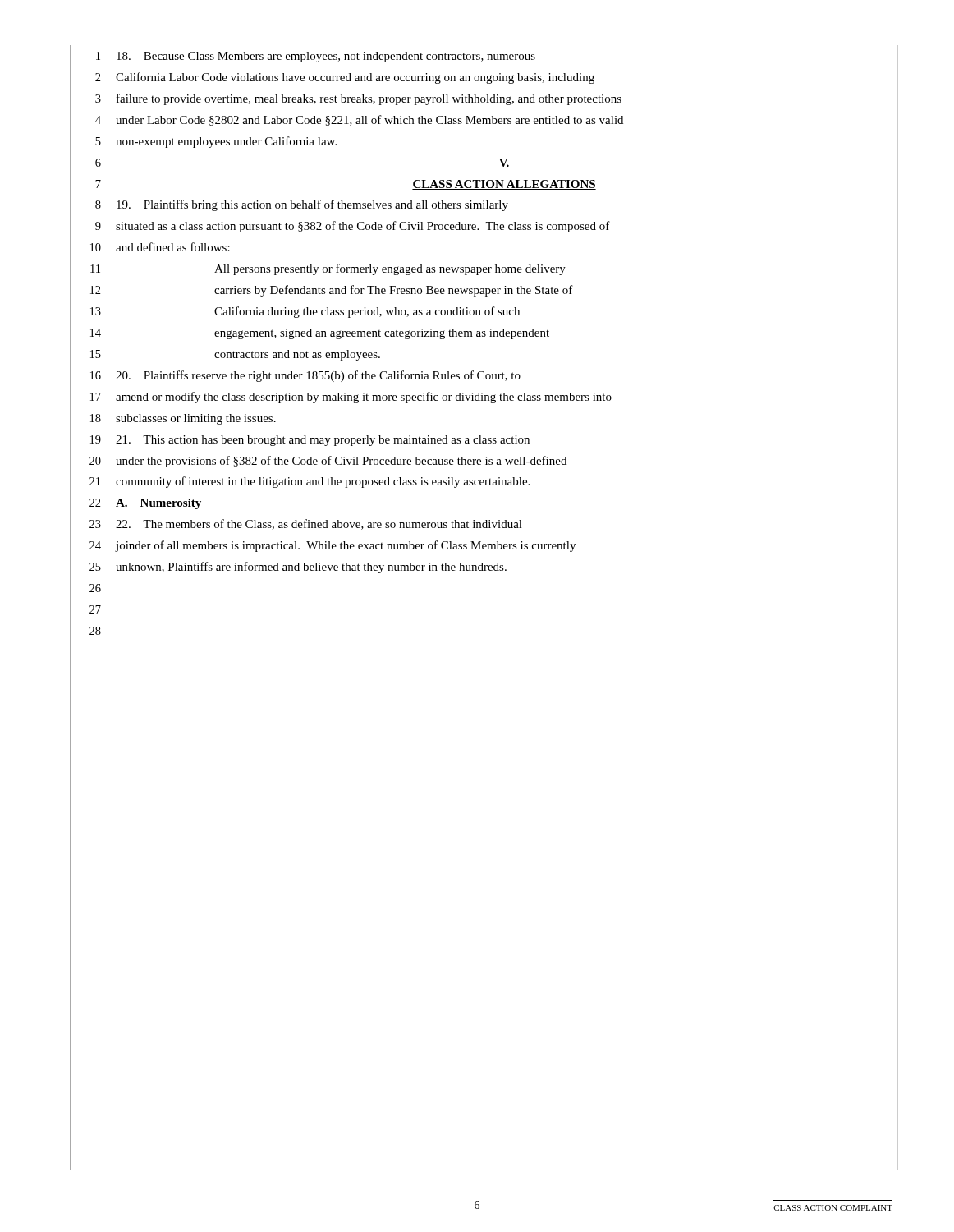The height and width of the screenshot is (1232, 954).
Task: Navigate to the element starting "1 18. Because Class Members are"
Action: click(x=485, y=56)
